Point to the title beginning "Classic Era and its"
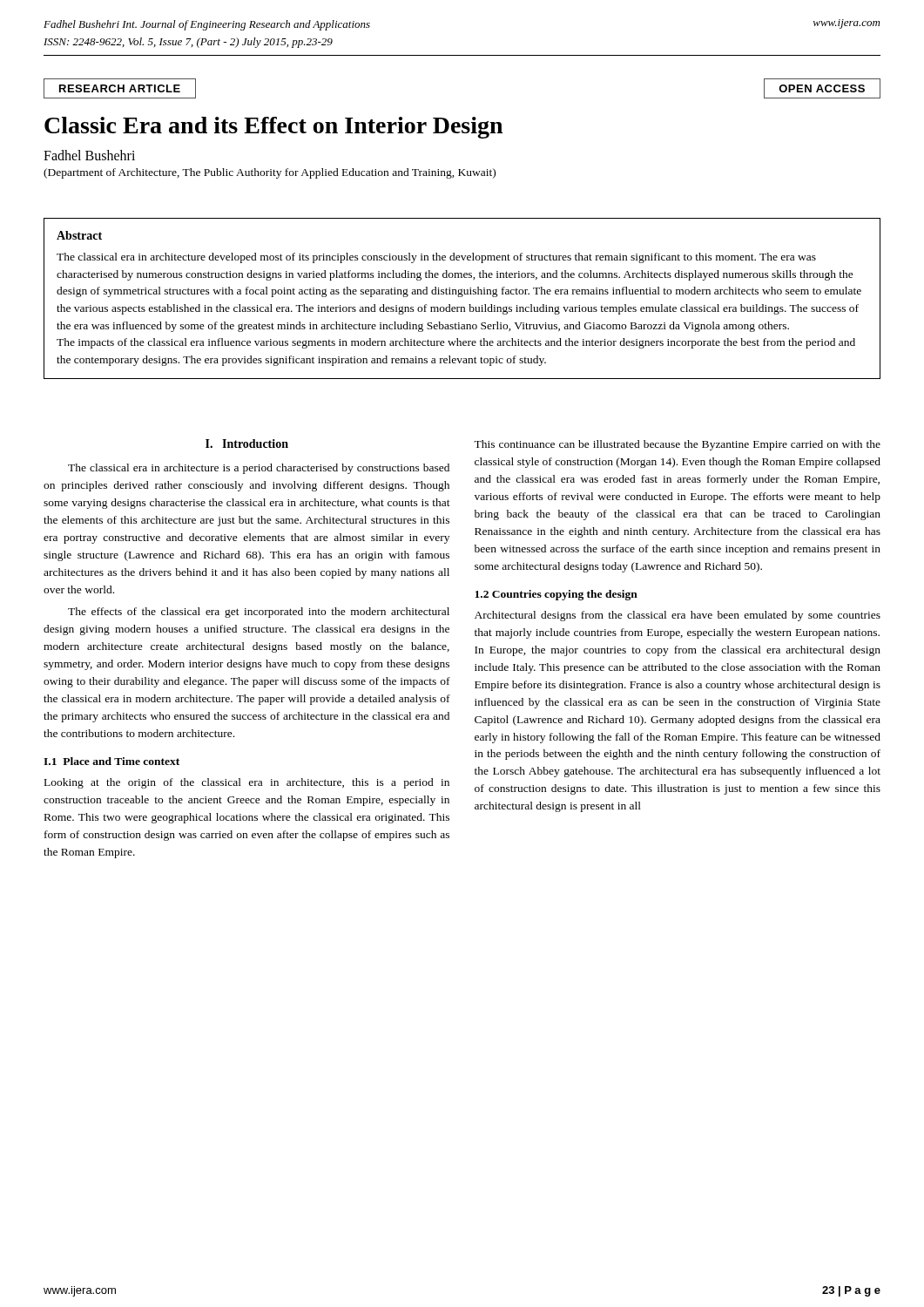This screenshot has height=1307, width=924. pos(273,125)
